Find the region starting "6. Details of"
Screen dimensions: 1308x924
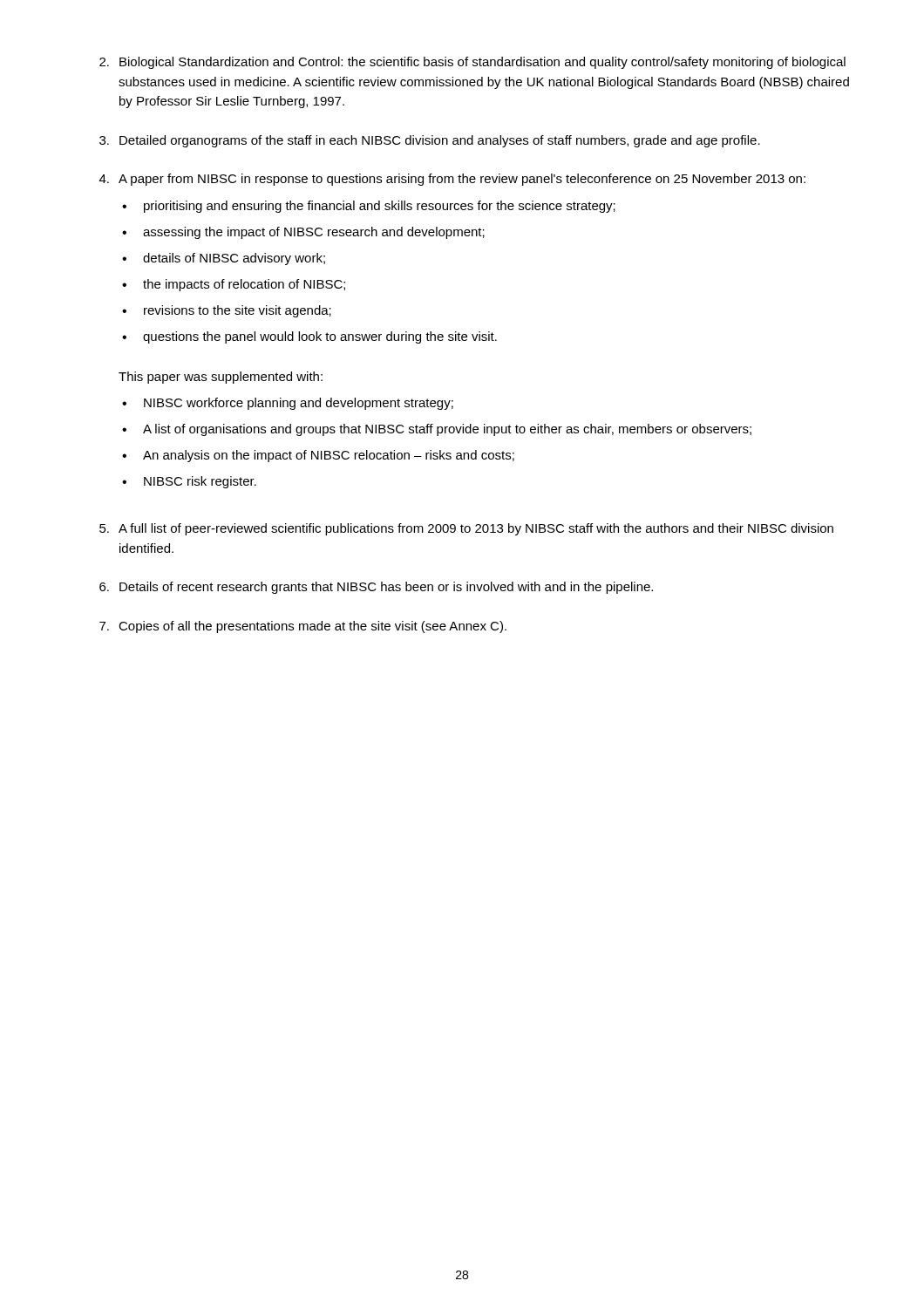(466, 587)
